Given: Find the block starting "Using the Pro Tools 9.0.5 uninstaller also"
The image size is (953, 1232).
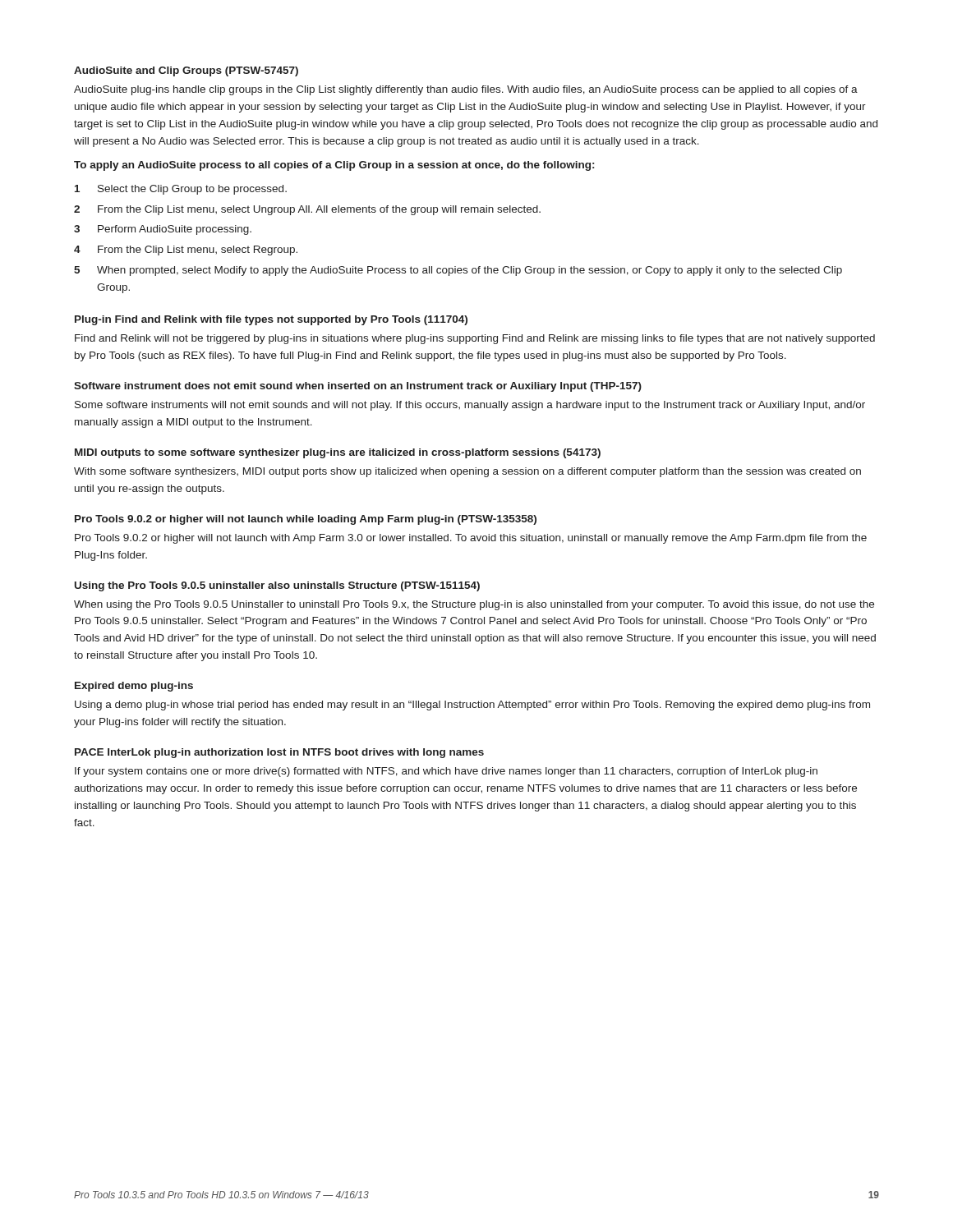Looking at the screenshot, I should coord(277,585).
